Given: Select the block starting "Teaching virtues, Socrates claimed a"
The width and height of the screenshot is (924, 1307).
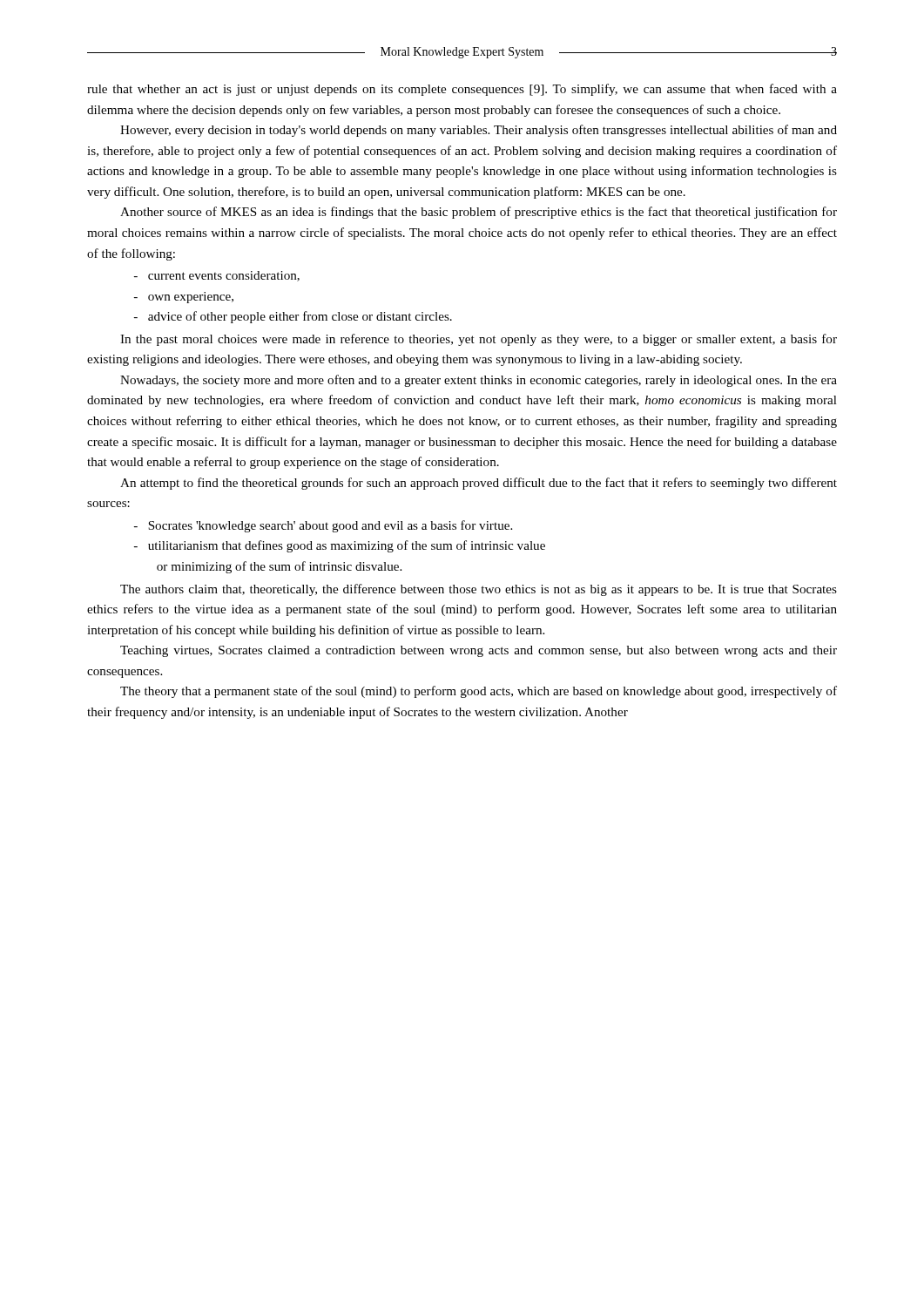Looking at the screenshot, I should click(462, 660).
